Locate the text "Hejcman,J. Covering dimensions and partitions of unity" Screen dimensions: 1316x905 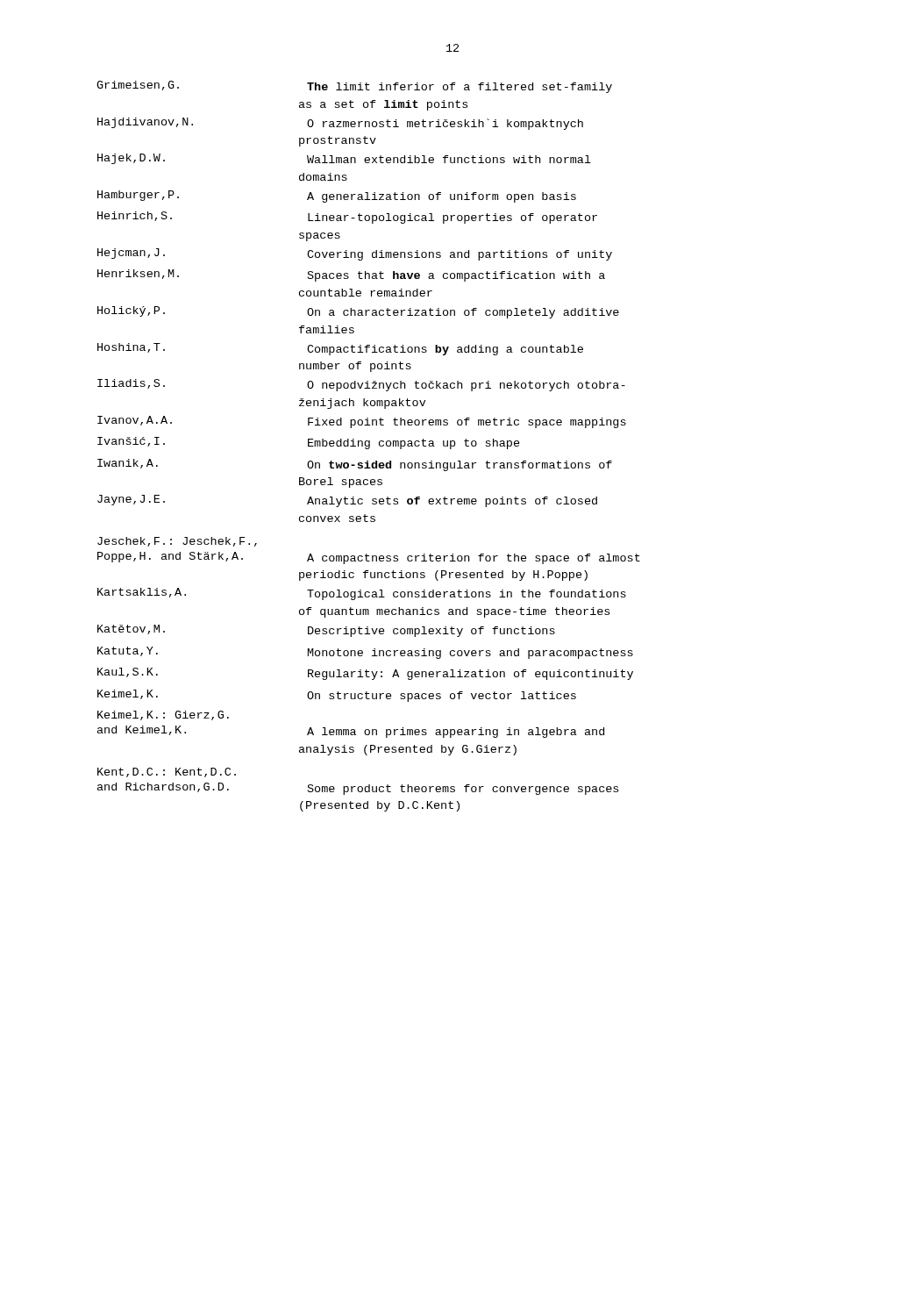pos(456,255)
